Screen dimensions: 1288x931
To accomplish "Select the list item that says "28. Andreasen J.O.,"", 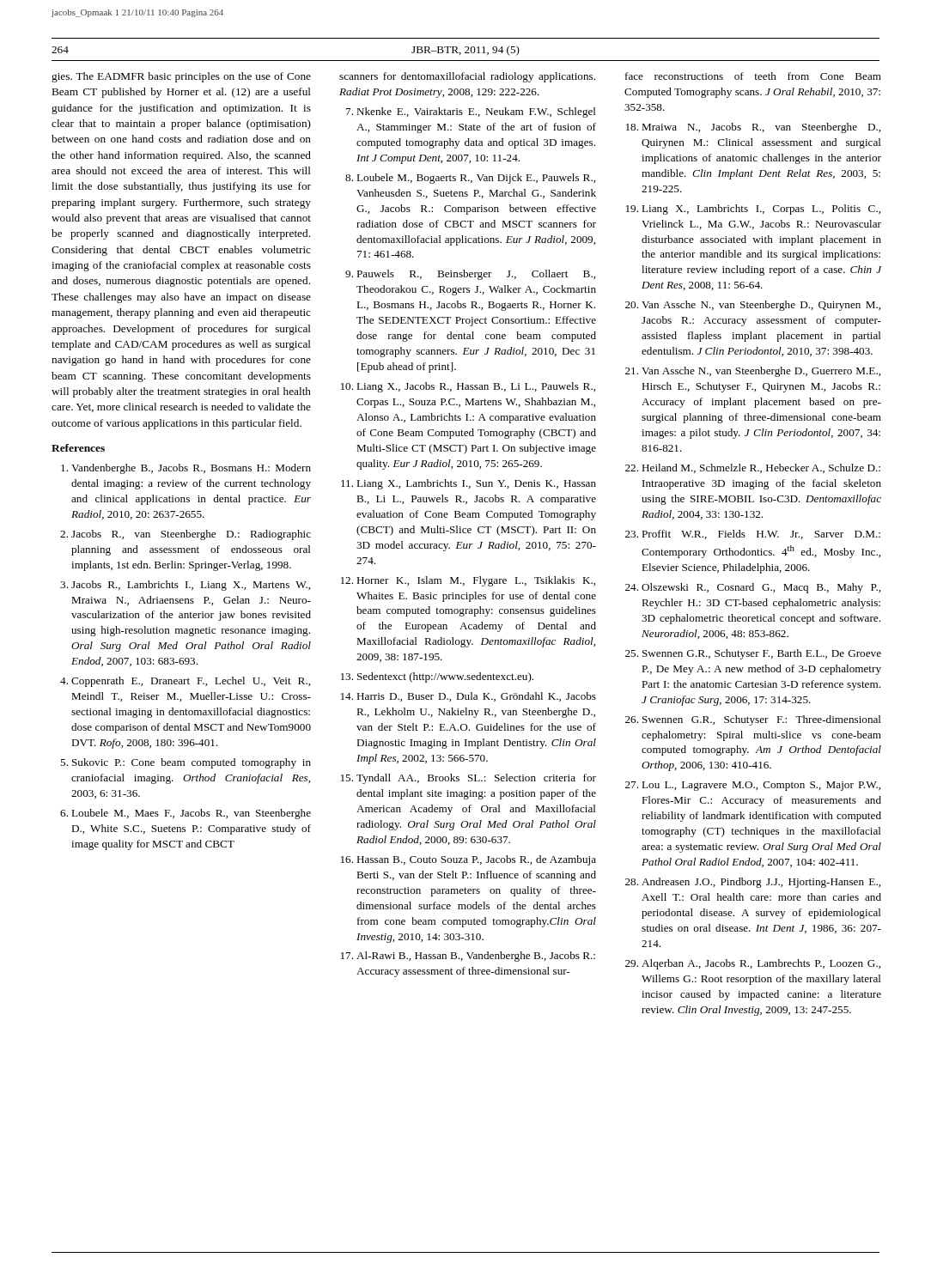I will click(752, 913).
